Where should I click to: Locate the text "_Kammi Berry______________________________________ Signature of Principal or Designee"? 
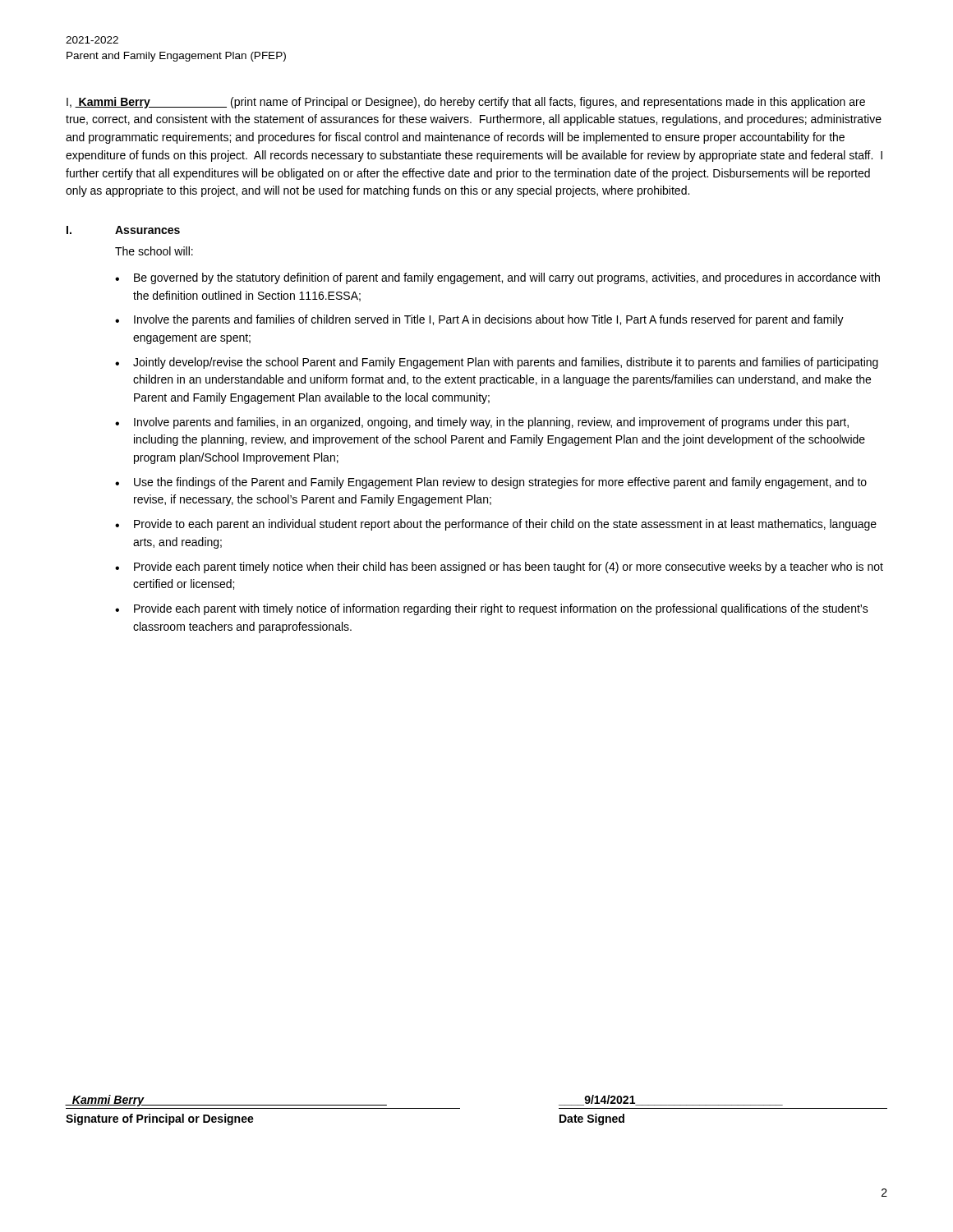point(263,1109)
